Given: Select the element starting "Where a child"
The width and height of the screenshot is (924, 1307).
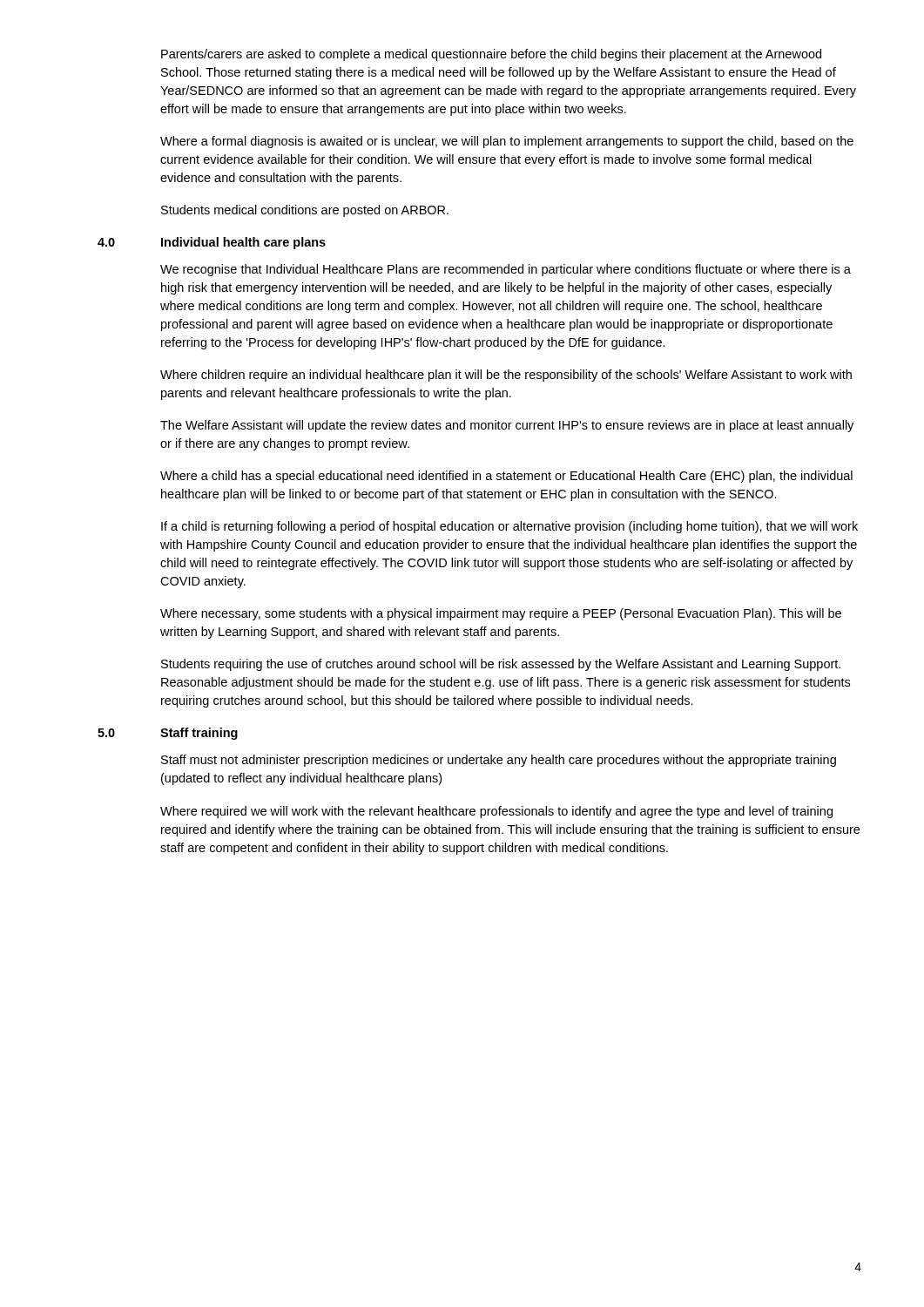Looking at the screenshot, I should [507, 485].
